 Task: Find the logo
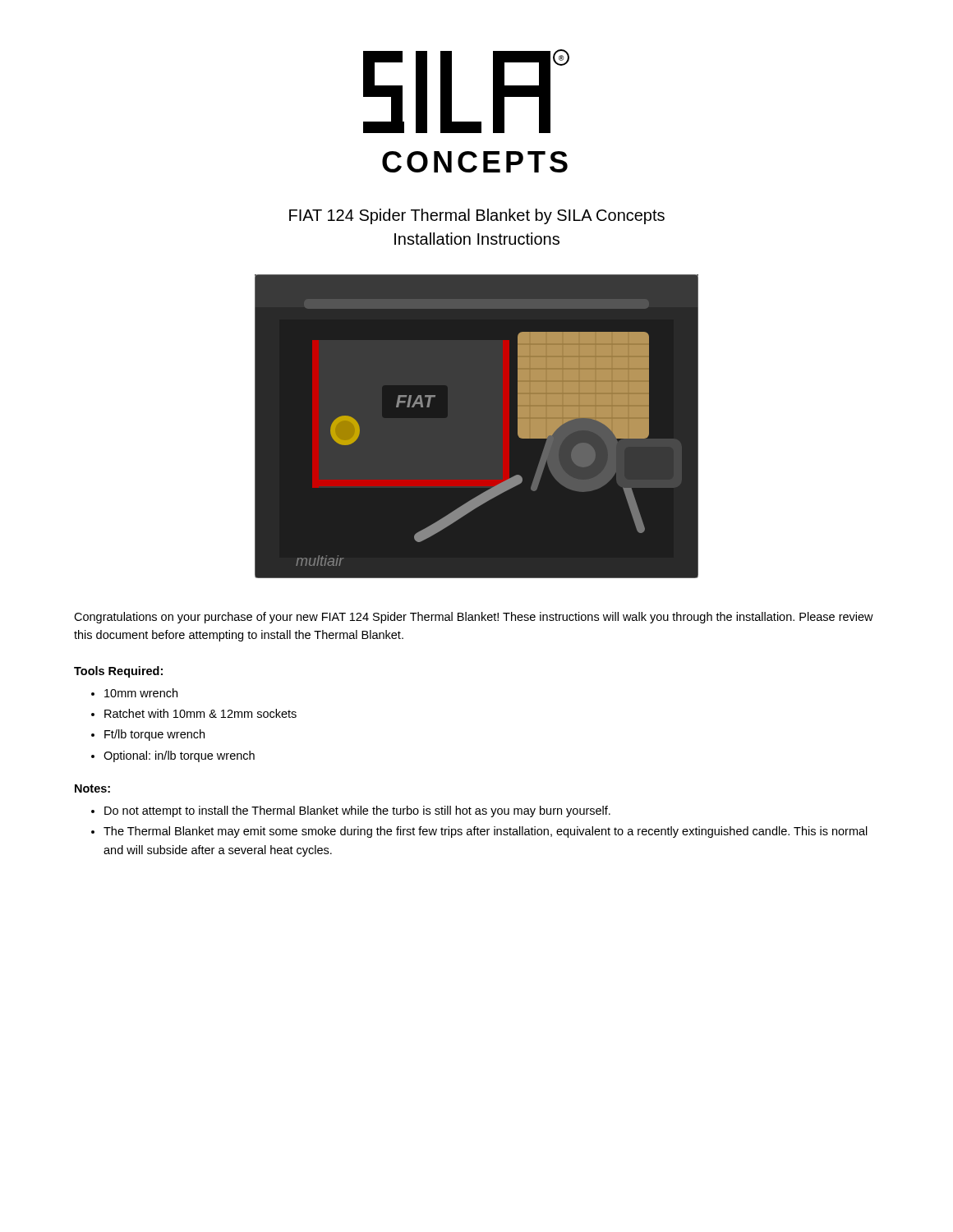pyautogui.click(x=476, y=117)
